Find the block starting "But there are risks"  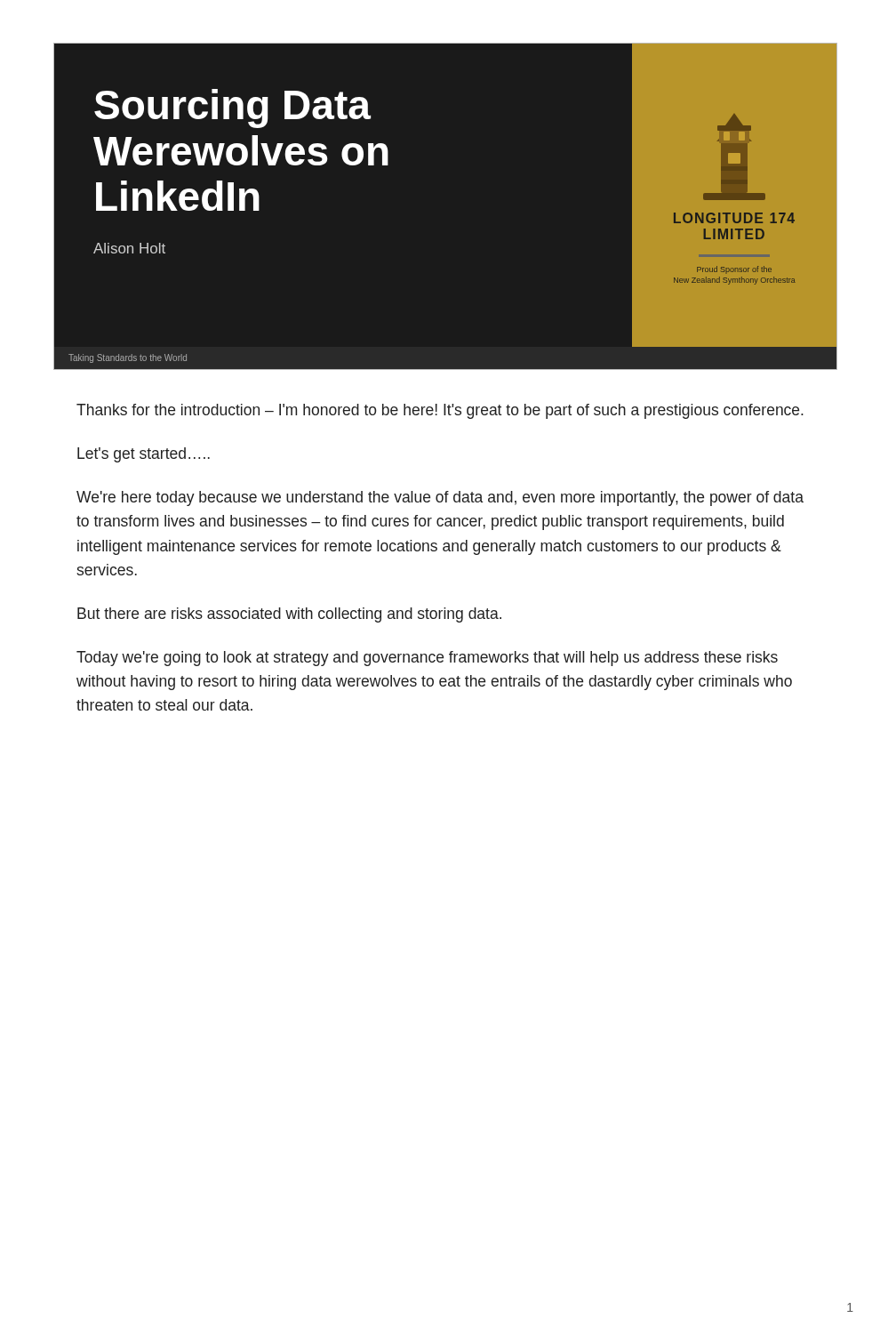click(290, 613)
